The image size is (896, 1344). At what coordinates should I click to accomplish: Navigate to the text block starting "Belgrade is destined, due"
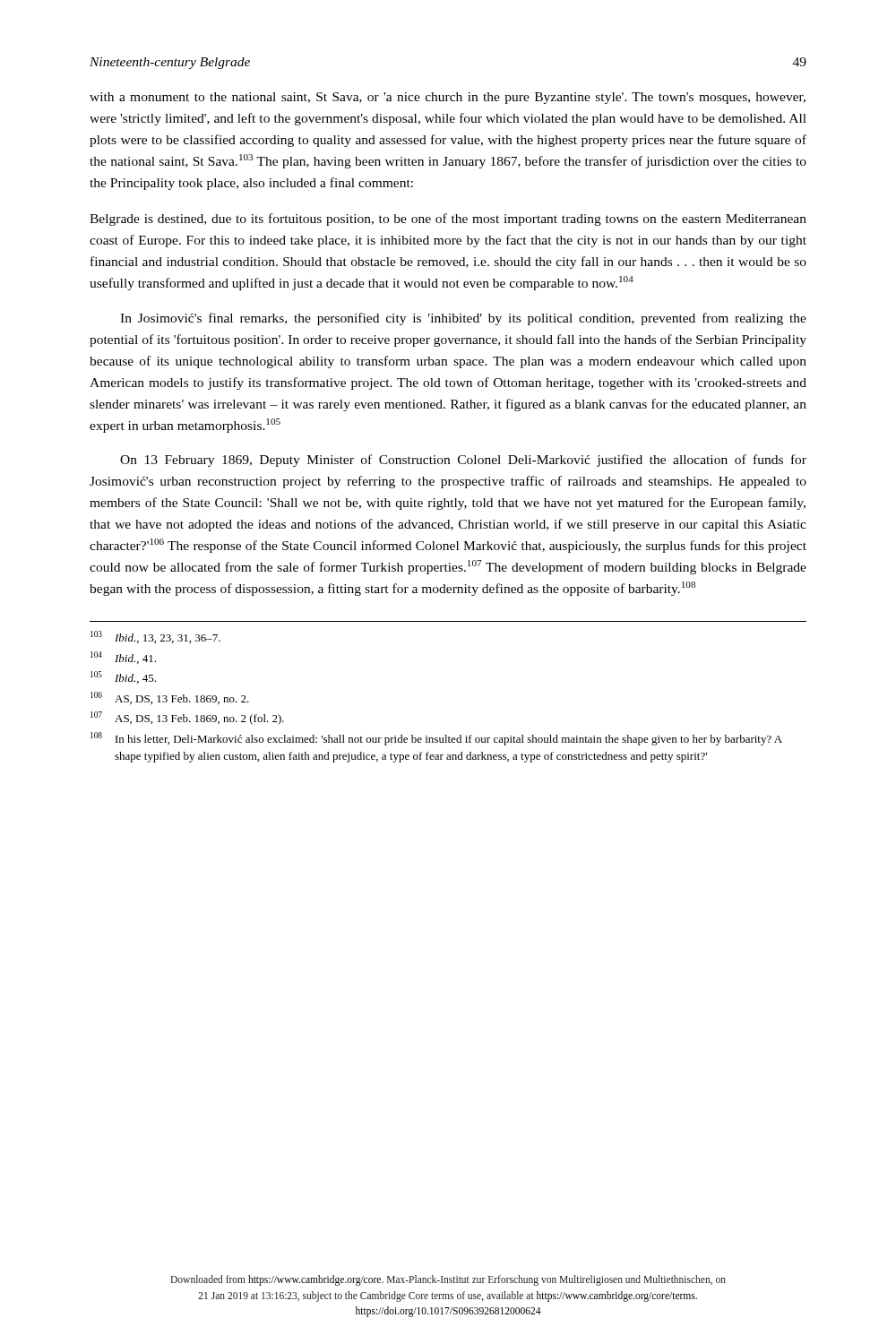pyautogui.click(x=448, y=251)
